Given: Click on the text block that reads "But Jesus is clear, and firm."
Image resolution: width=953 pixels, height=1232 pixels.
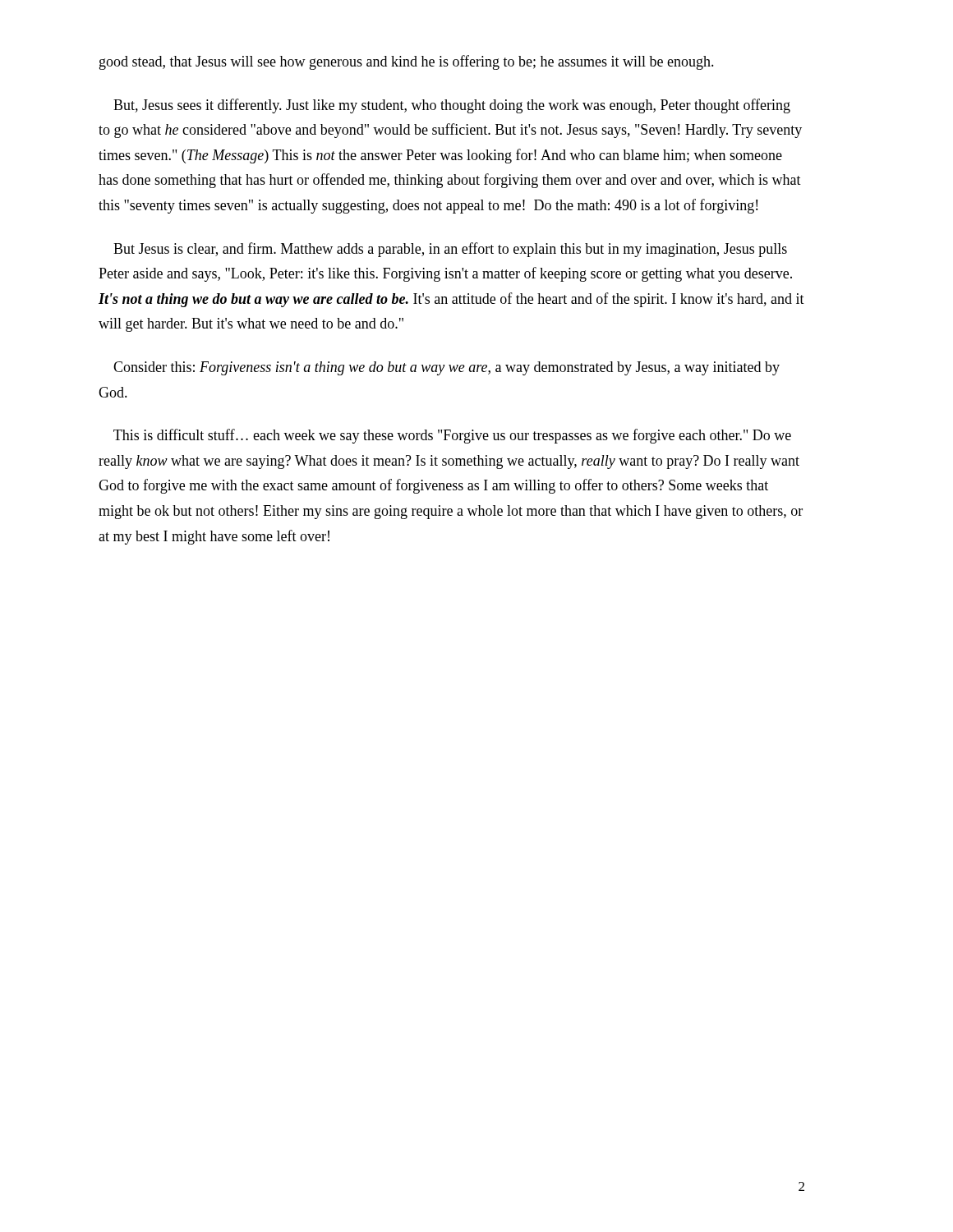Looking at the screenshot, I should tap(451, 286).
